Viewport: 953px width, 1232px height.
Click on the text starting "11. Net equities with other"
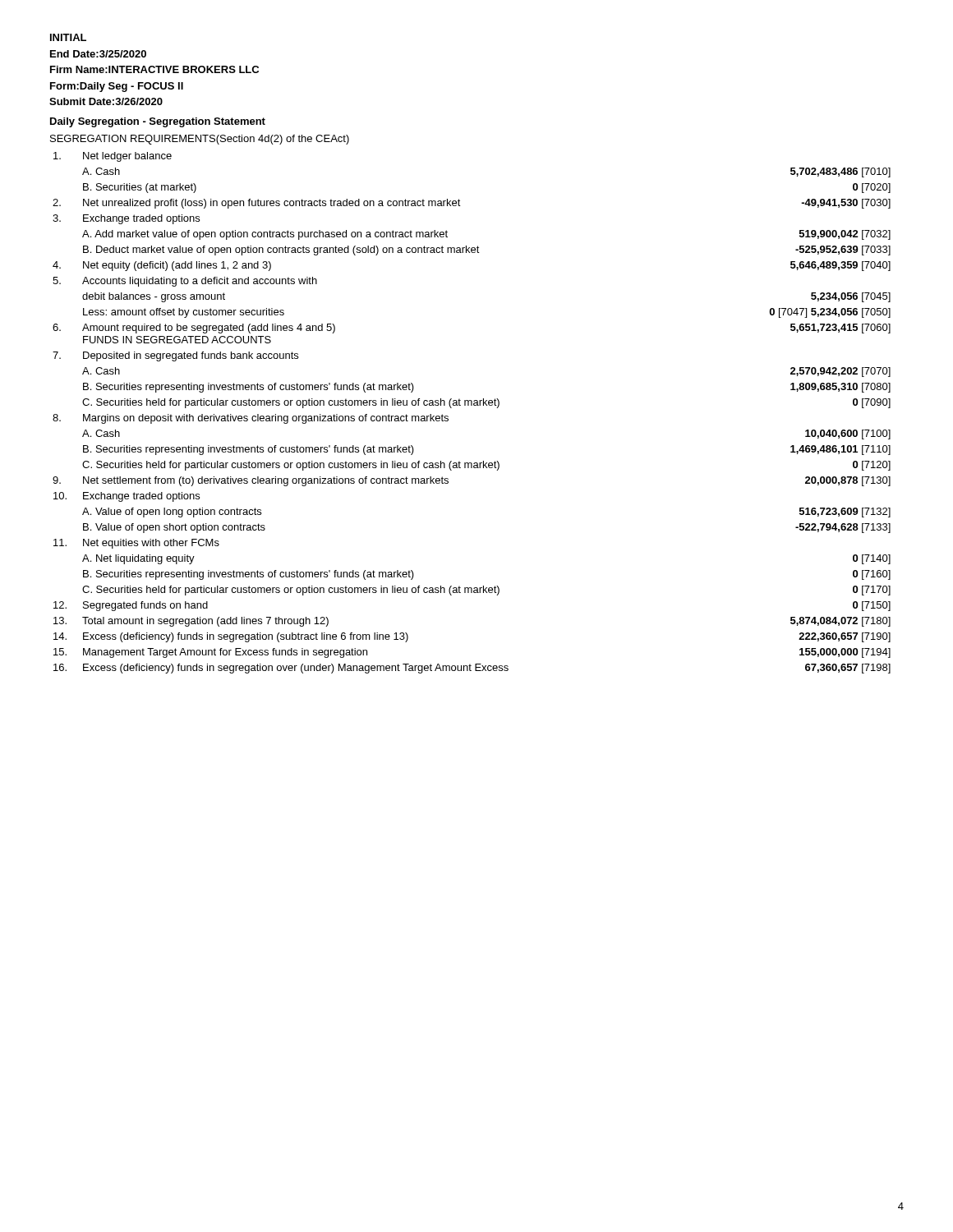(136, 544)
